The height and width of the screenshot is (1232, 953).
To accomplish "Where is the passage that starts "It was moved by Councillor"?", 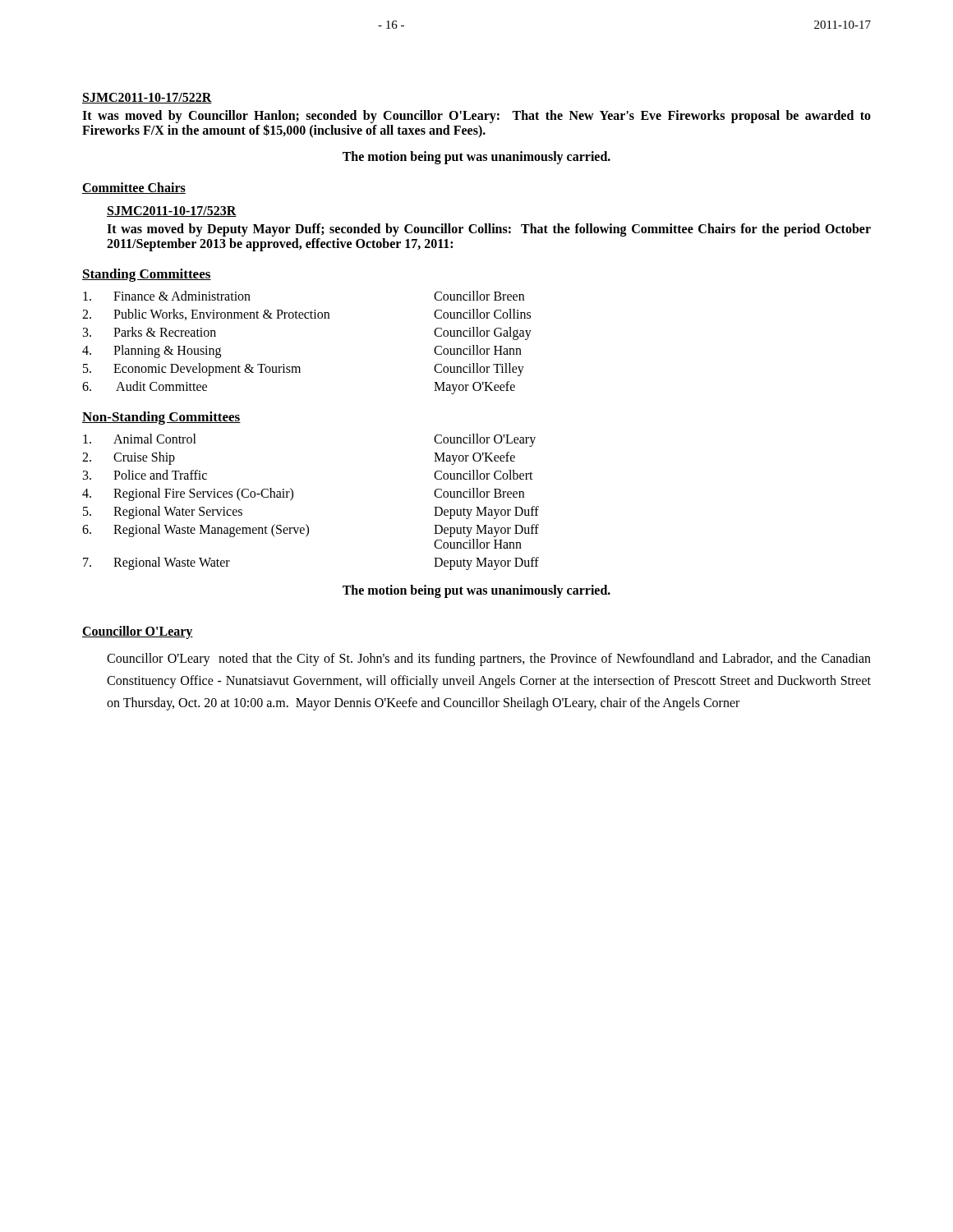I will (x=476, y=123).
